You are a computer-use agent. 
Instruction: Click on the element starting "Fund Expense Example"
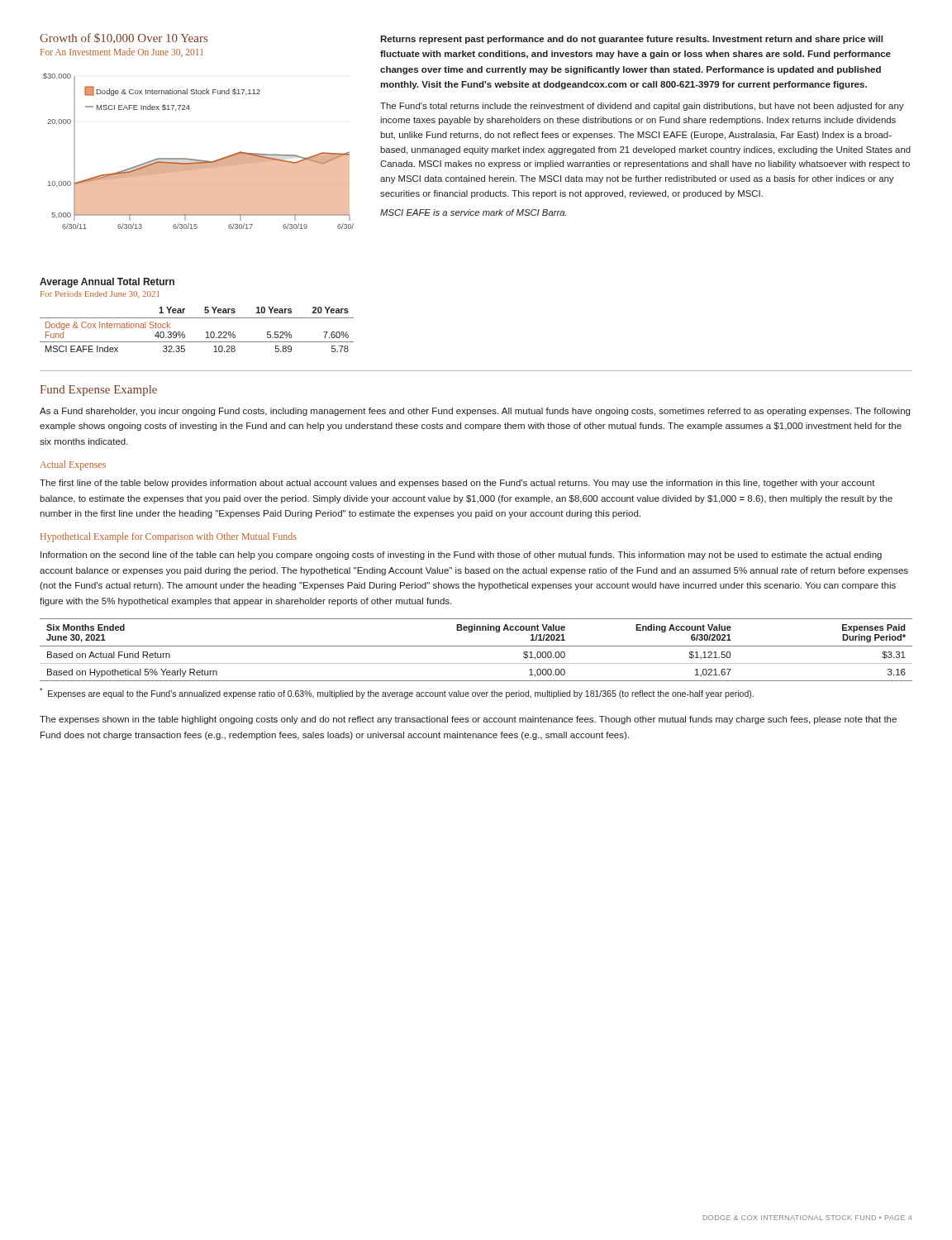point(98,391)
